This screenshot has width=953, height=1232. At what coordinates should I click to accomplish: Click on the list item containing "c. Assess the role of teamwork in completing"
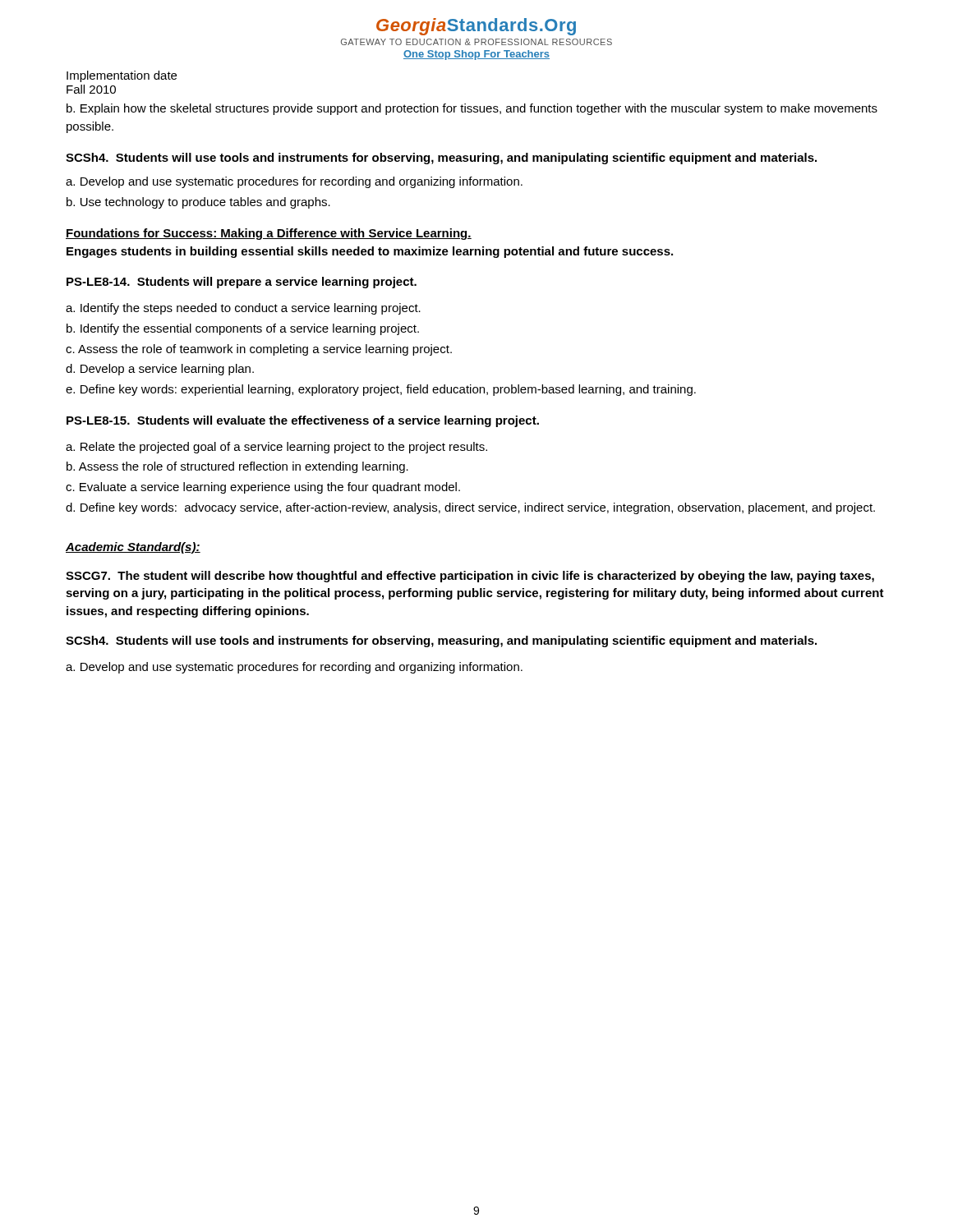point(259,348)
